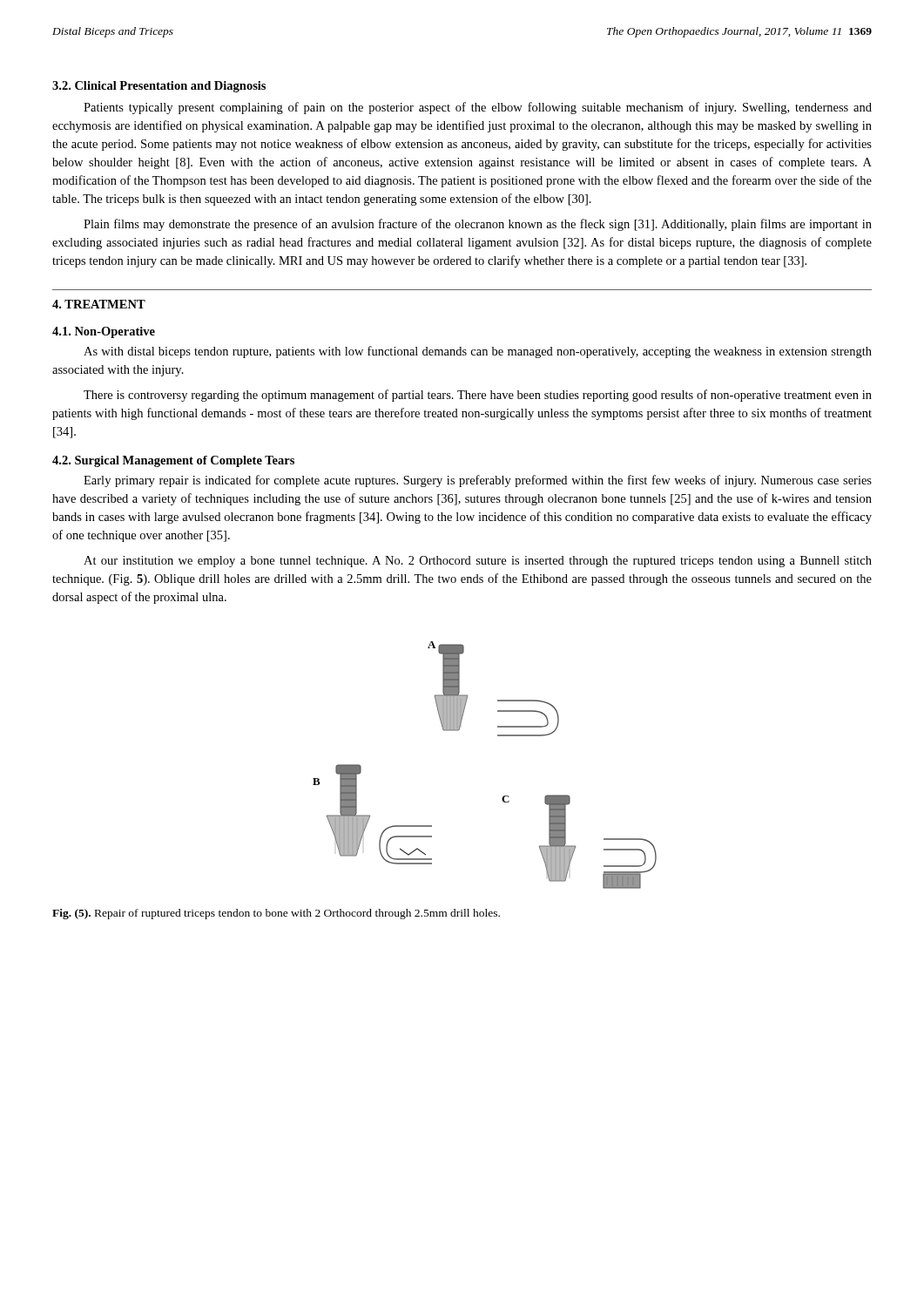Viewport: 924px width, 1307px height.
Task: Select the passage starting "Patients typically present complaining of pain on"
Action: [x=462, y=153]
